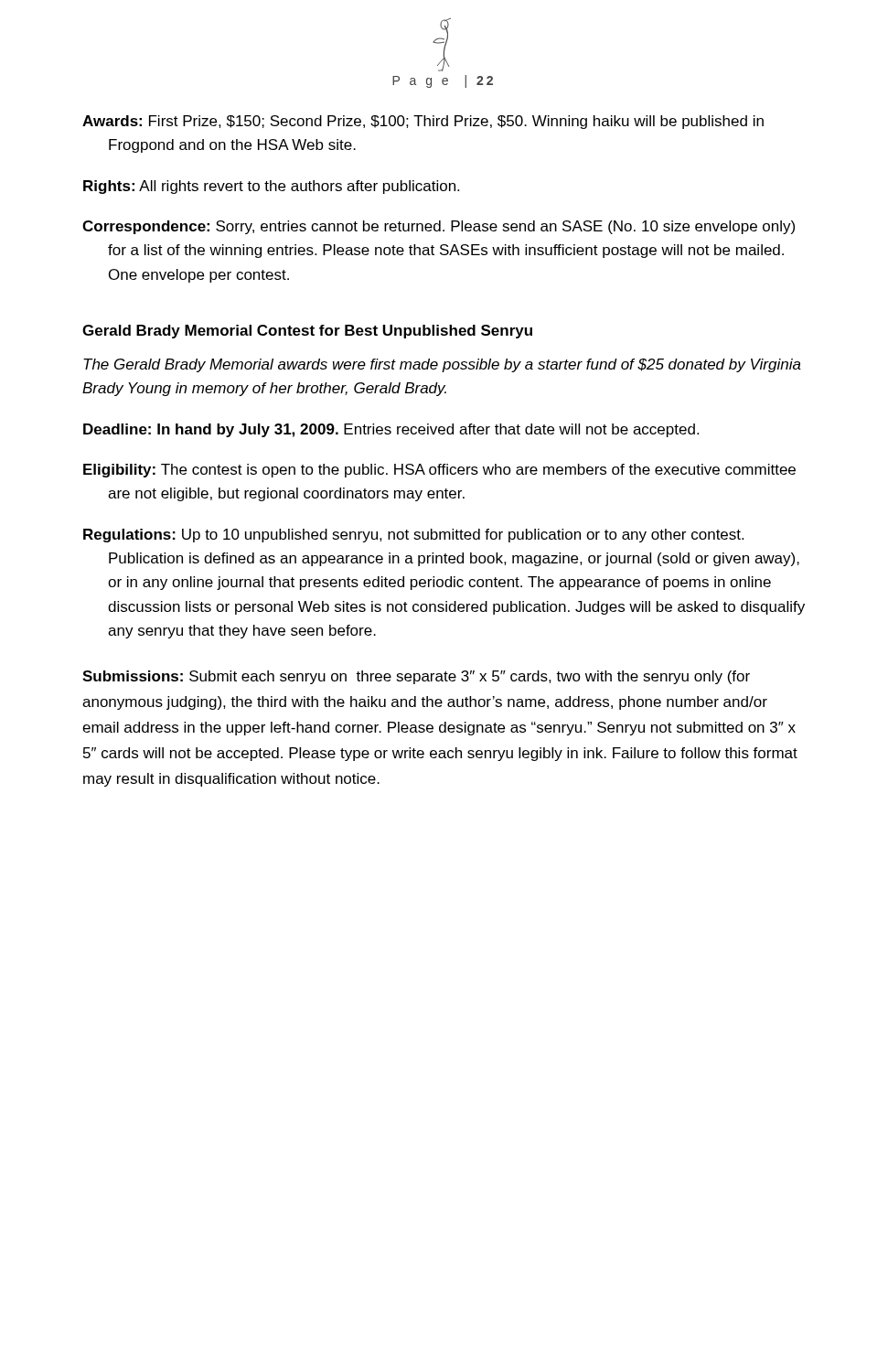The image size is (888, 1372).
Task: Select the text starting "Eligibility: The contest is open to the"
Action: coord(444,482)
